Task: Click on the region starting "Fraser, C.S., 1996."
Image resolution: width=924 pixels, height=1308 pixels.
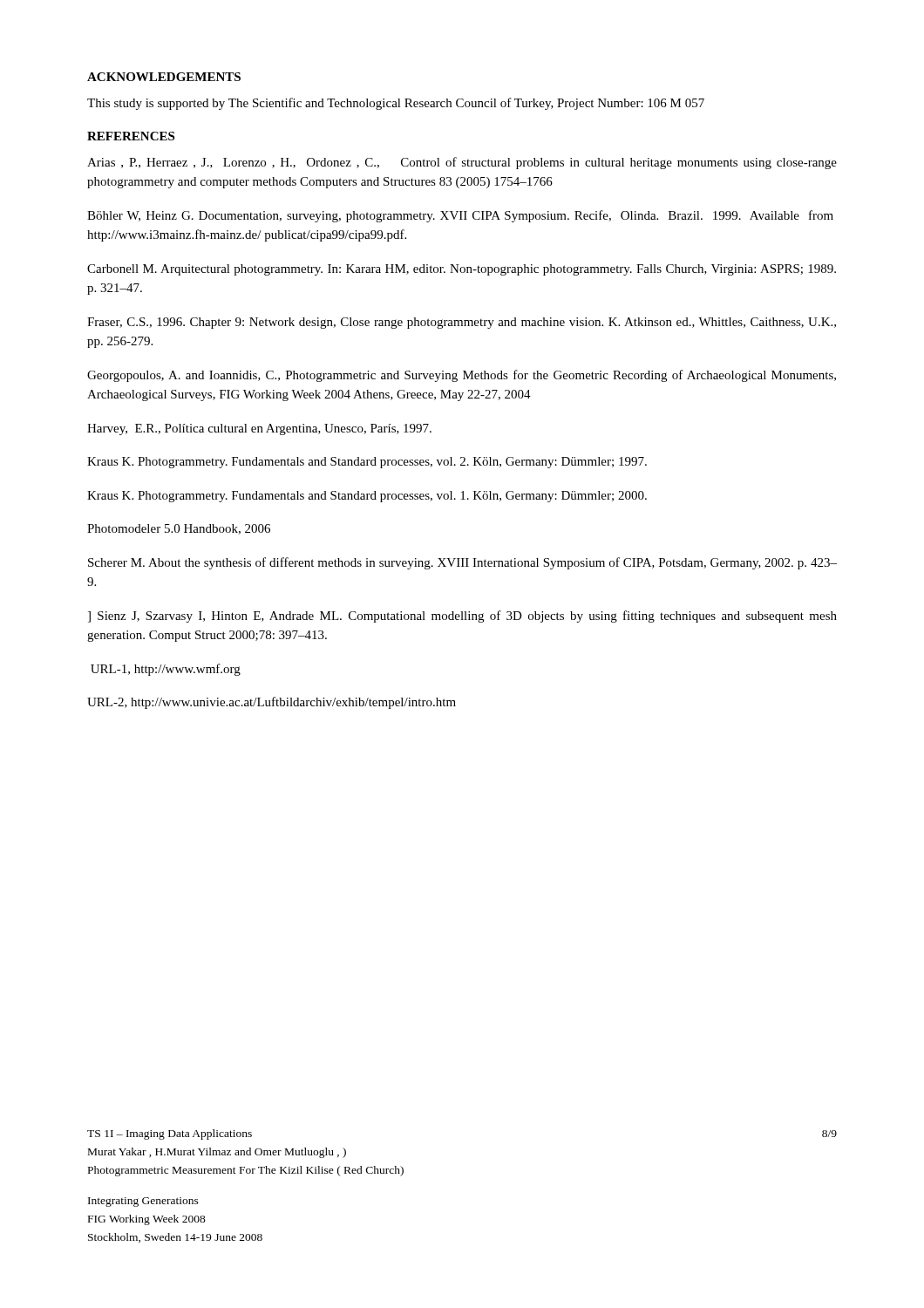Action: [x=462, y=331]
